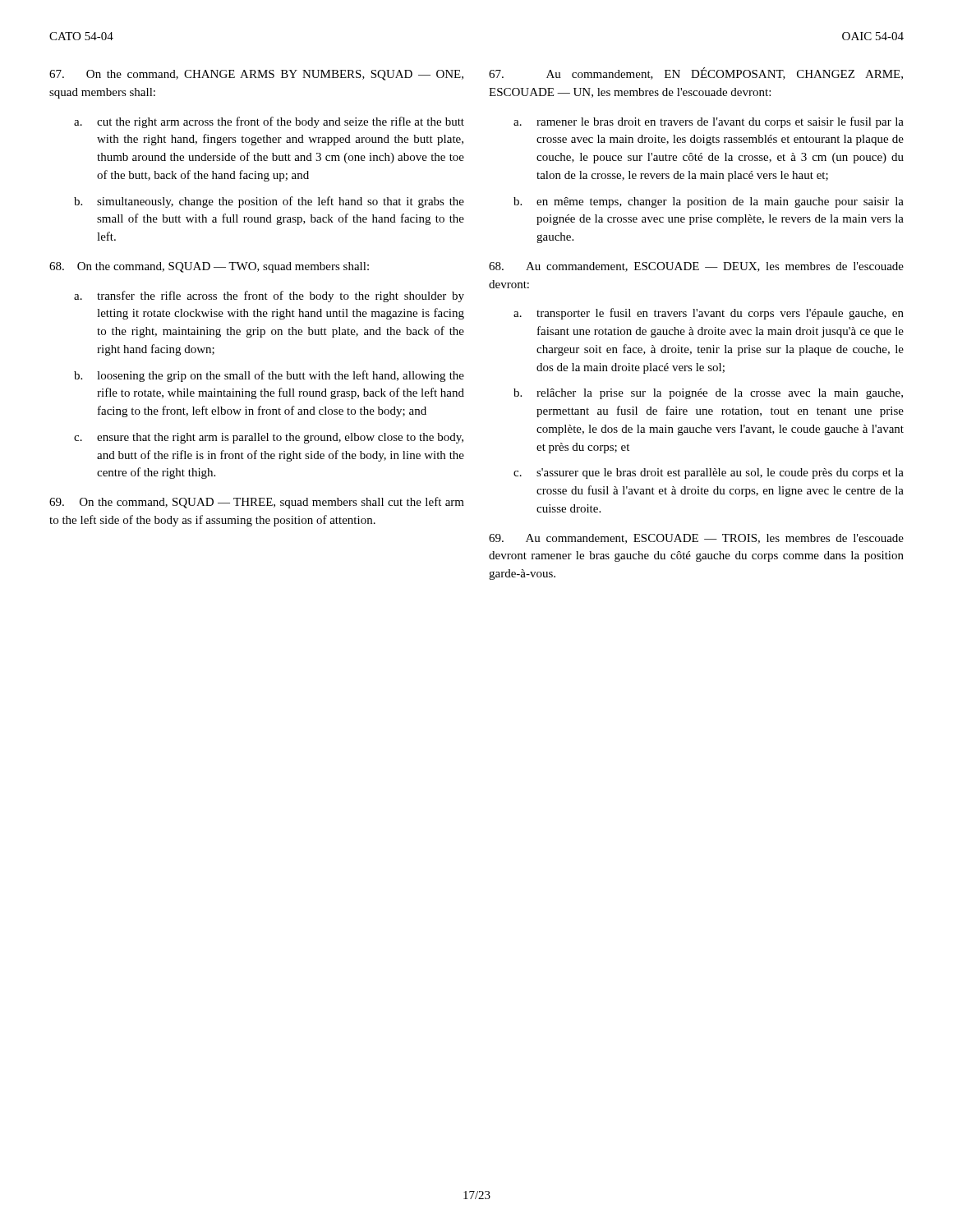Viewport: 953px width, 1232px height.
Task: Select the text block starting "b. loosening the grip on the small"
Action: coord(257,394)
